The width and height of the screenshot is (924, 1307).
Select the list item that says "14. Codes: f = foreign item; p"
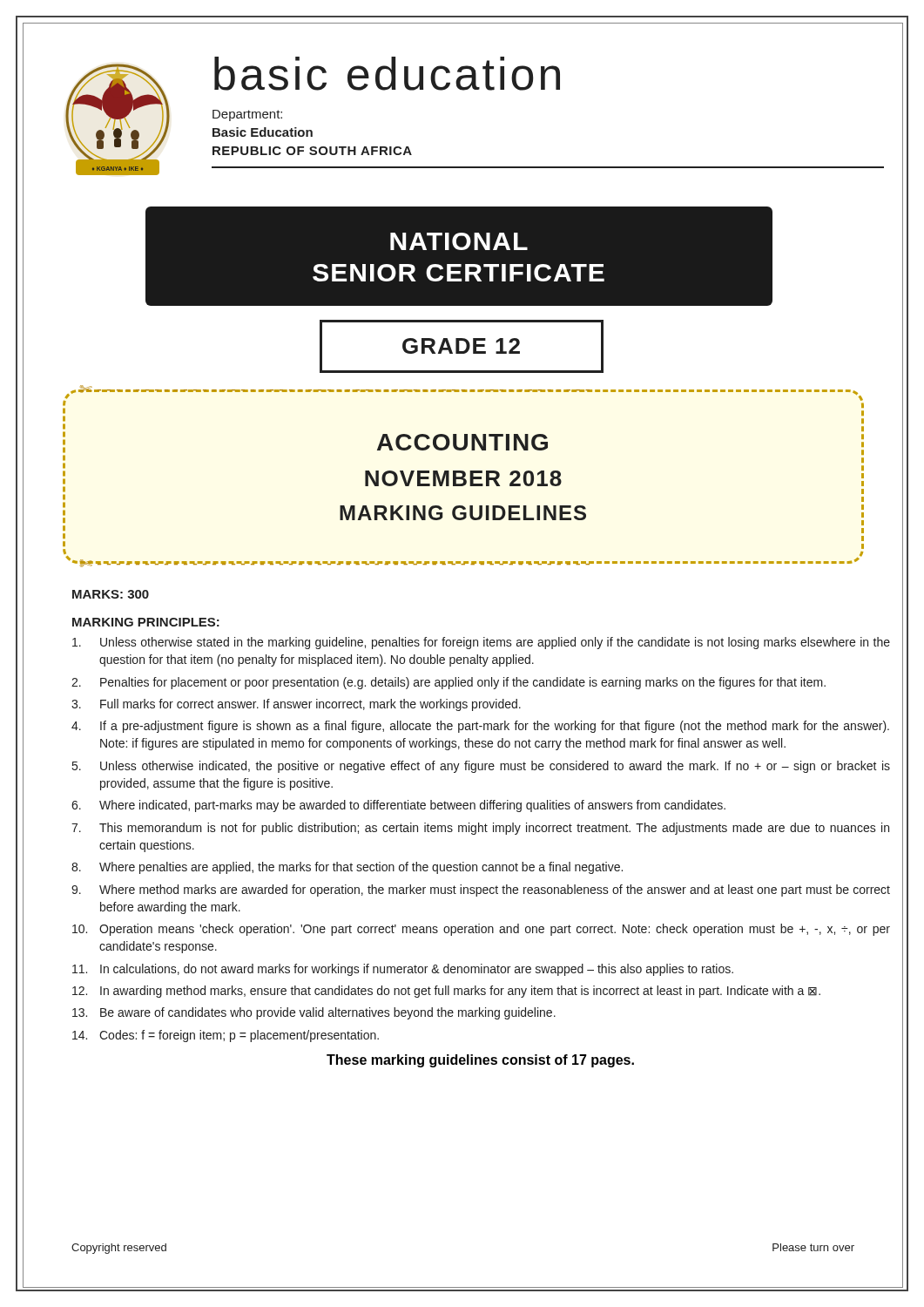226,1036
